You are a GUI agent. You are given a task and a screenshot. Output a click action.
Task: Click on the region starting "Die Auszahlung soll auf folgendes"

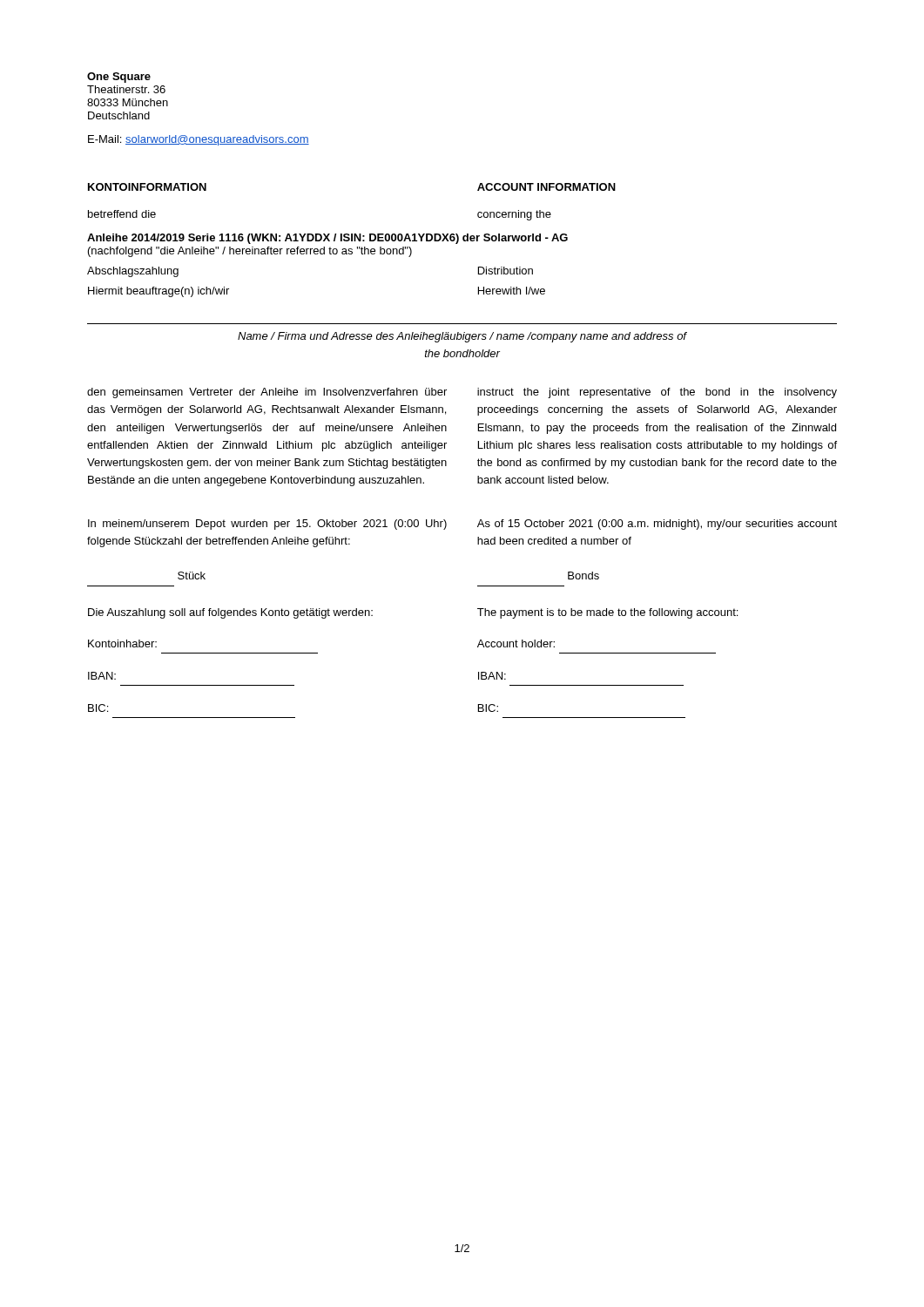tap(230, 612)
